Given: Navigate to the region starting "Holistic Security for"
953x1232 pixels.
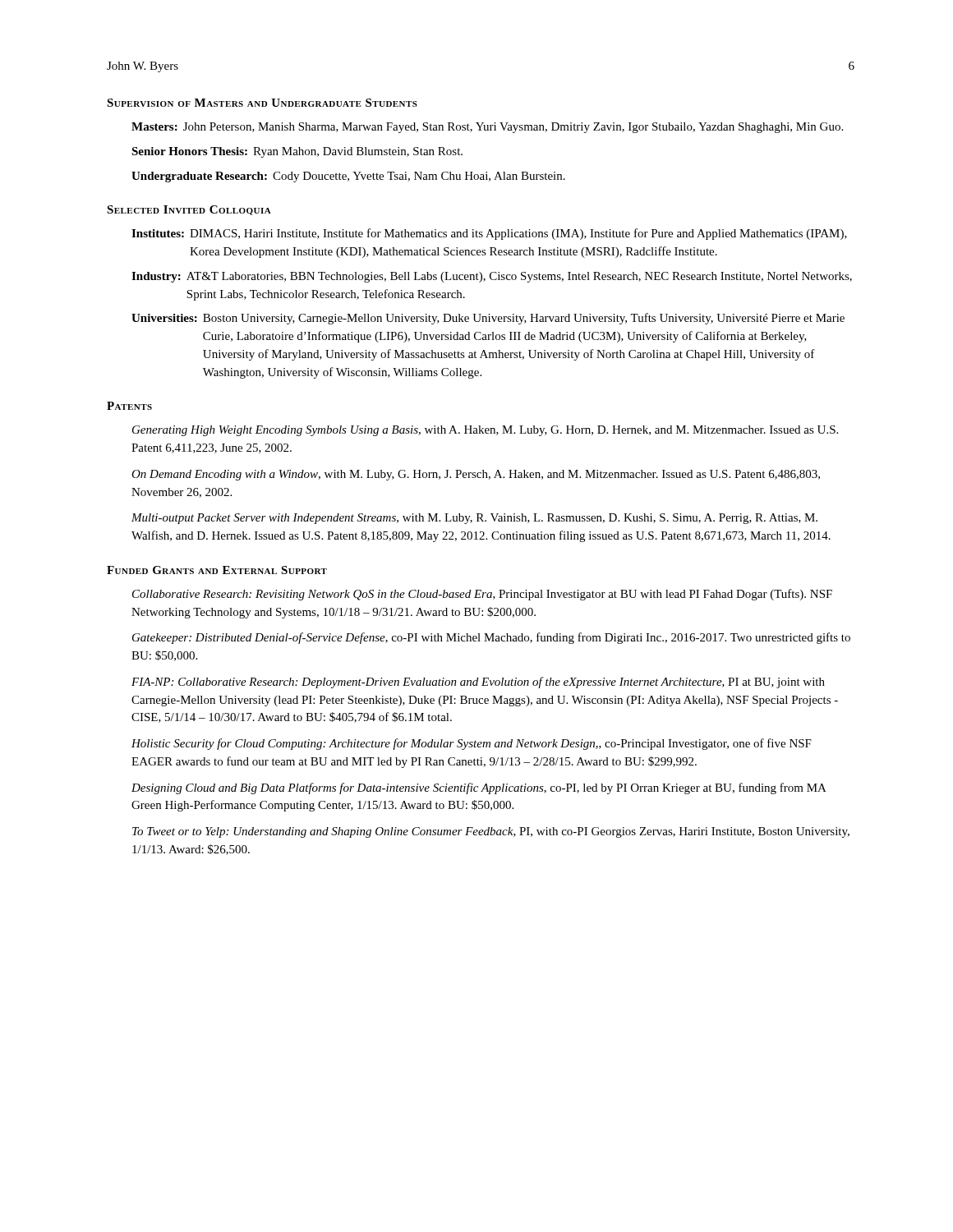Looking at the screenshot, I should pos(471,752).
